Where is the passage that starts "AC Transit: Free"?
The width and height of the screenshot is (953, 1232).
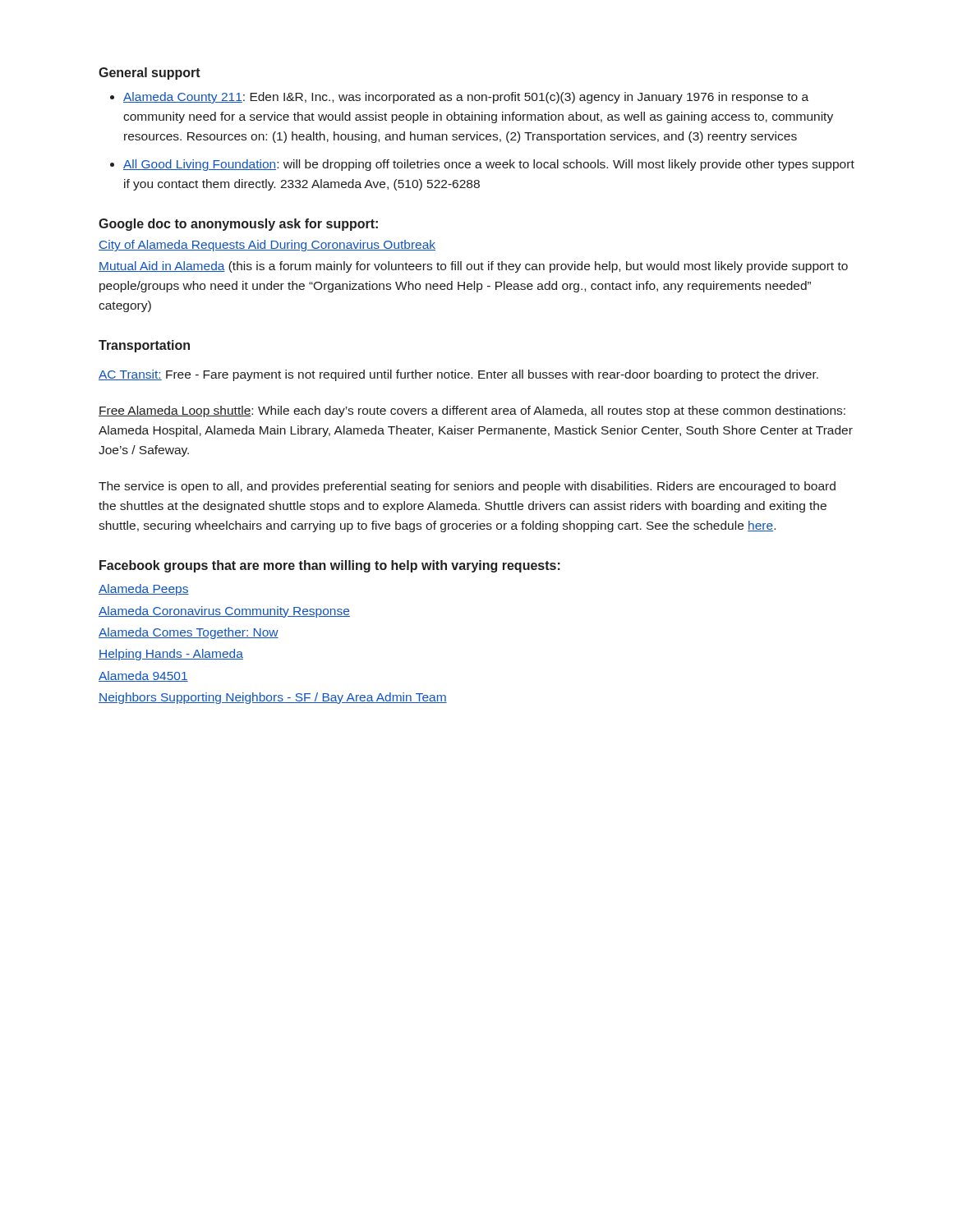[459, 374]
